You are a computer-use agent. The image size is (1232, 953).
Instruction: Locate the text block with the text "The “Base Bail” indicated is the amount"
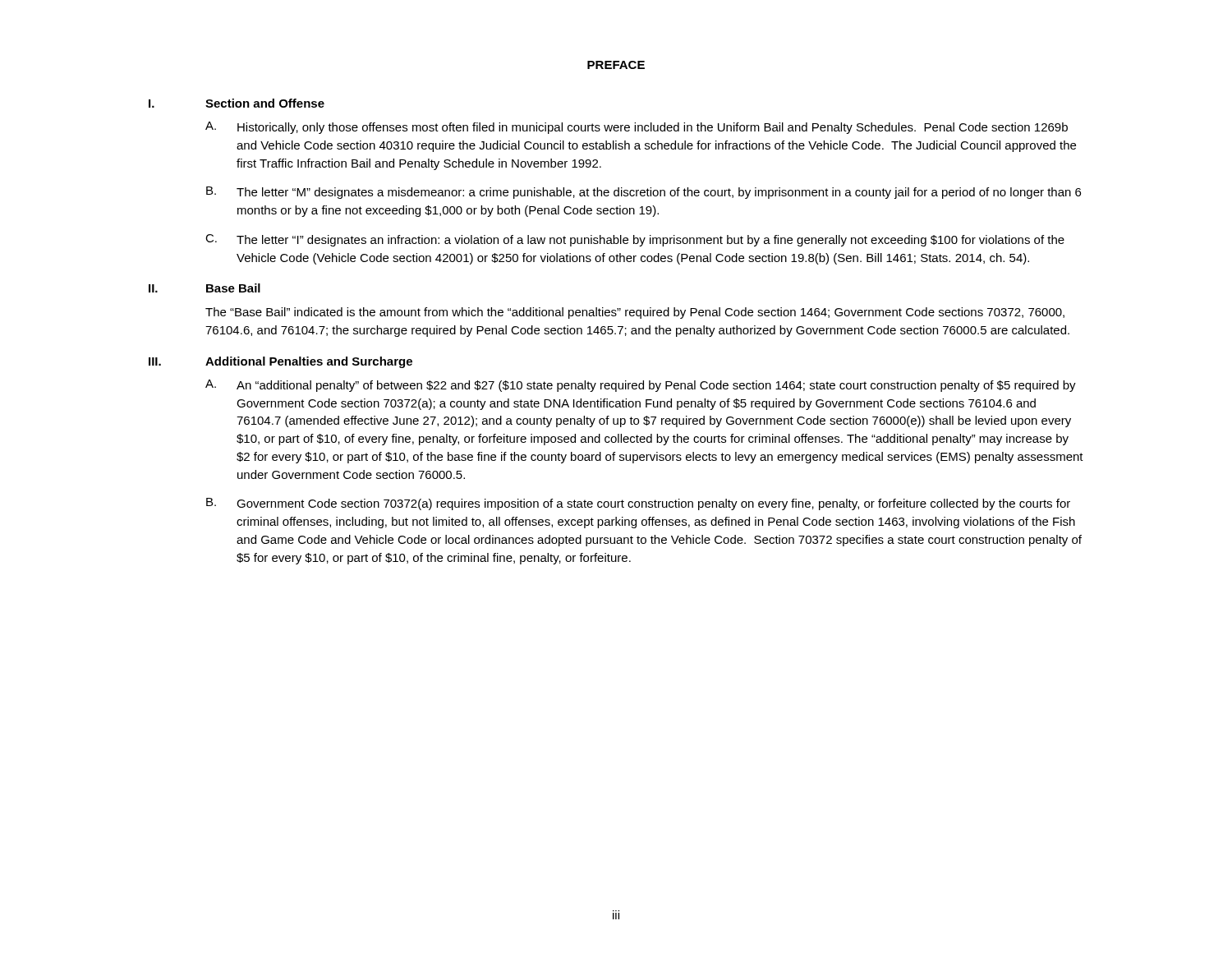point(638,321)
